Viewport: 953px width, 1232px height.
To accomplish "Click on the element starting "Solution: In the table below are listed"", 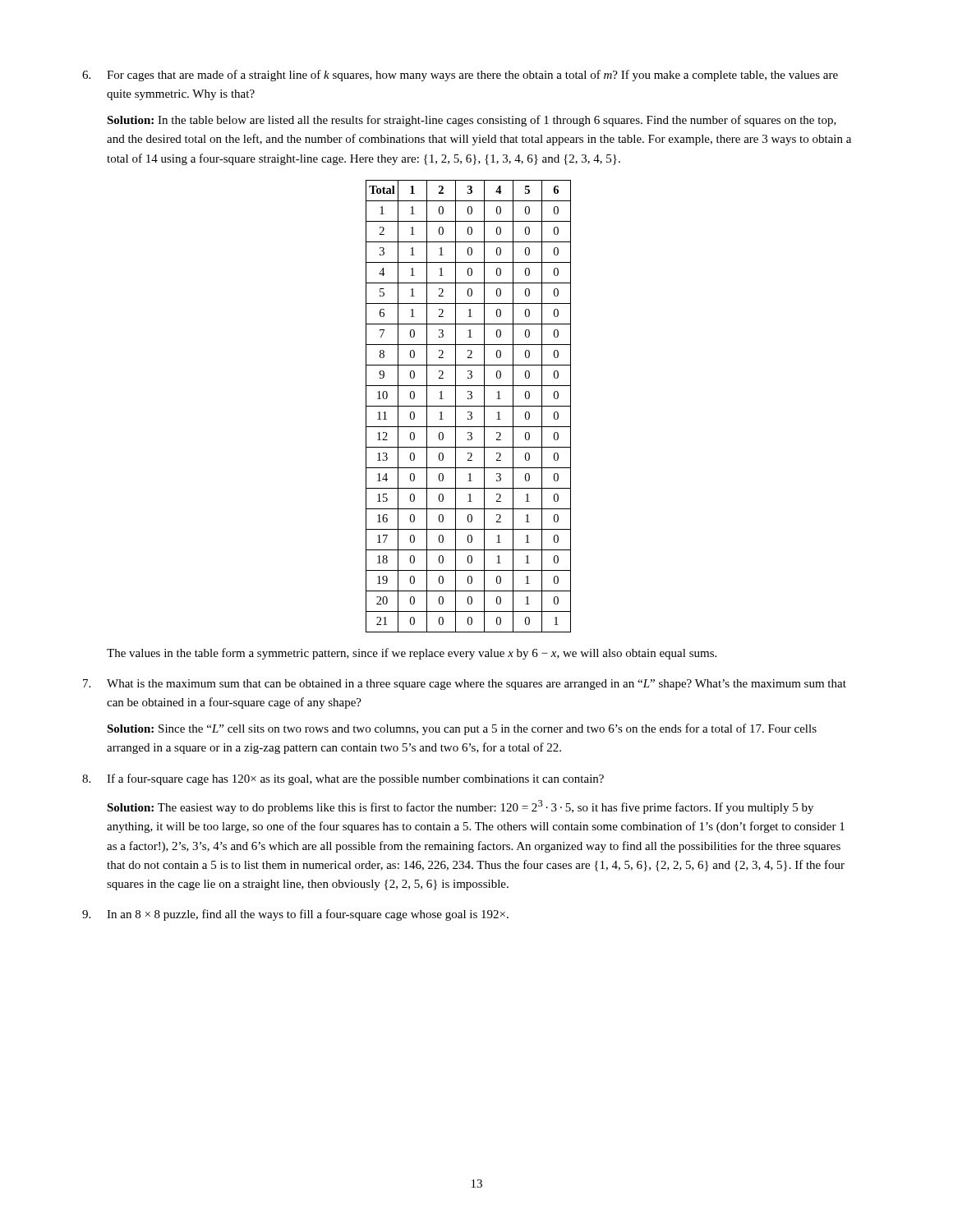I will point(479,139).
